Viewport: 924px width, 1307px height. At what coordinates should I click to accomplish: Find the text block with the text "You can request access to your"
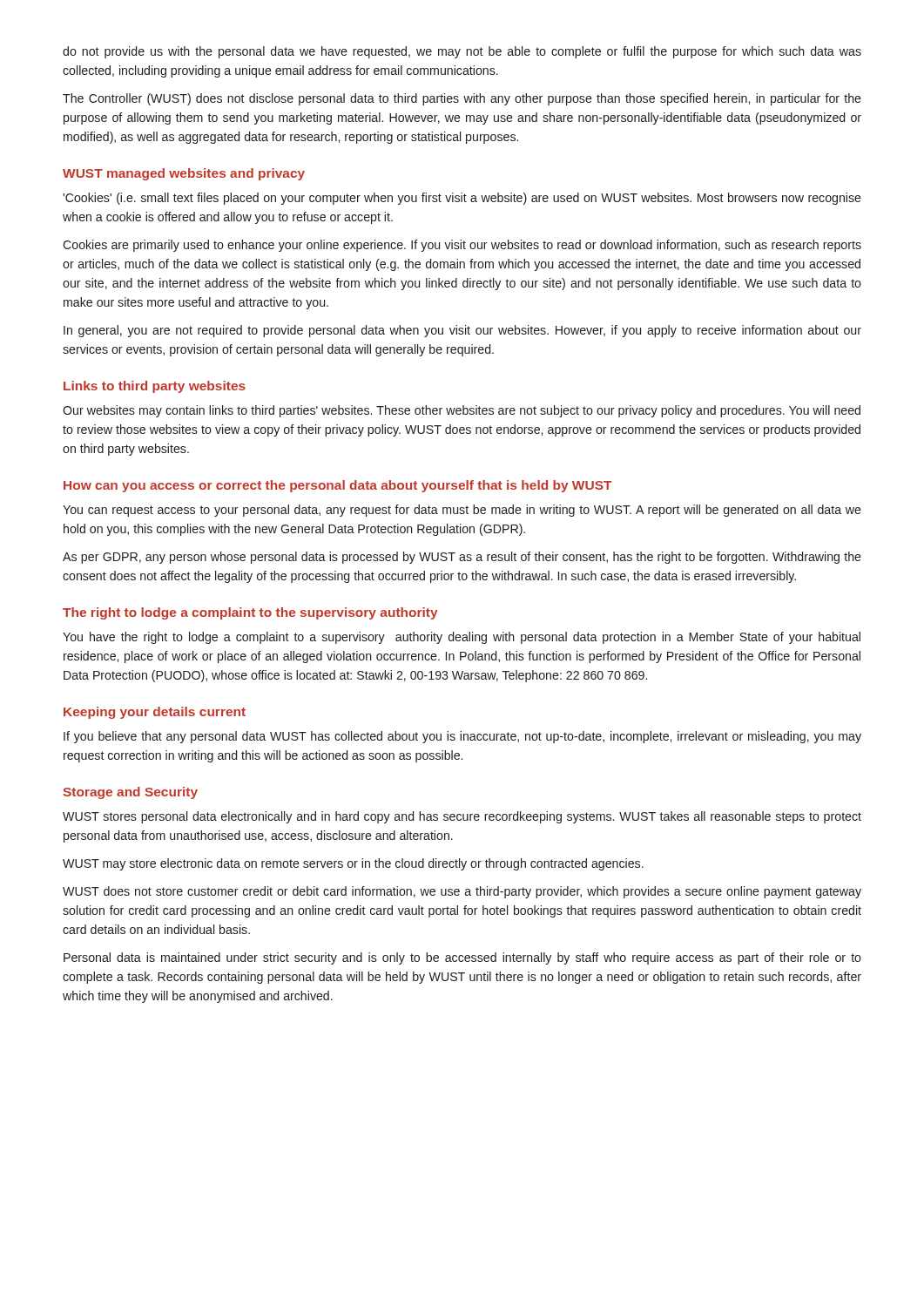462,519
